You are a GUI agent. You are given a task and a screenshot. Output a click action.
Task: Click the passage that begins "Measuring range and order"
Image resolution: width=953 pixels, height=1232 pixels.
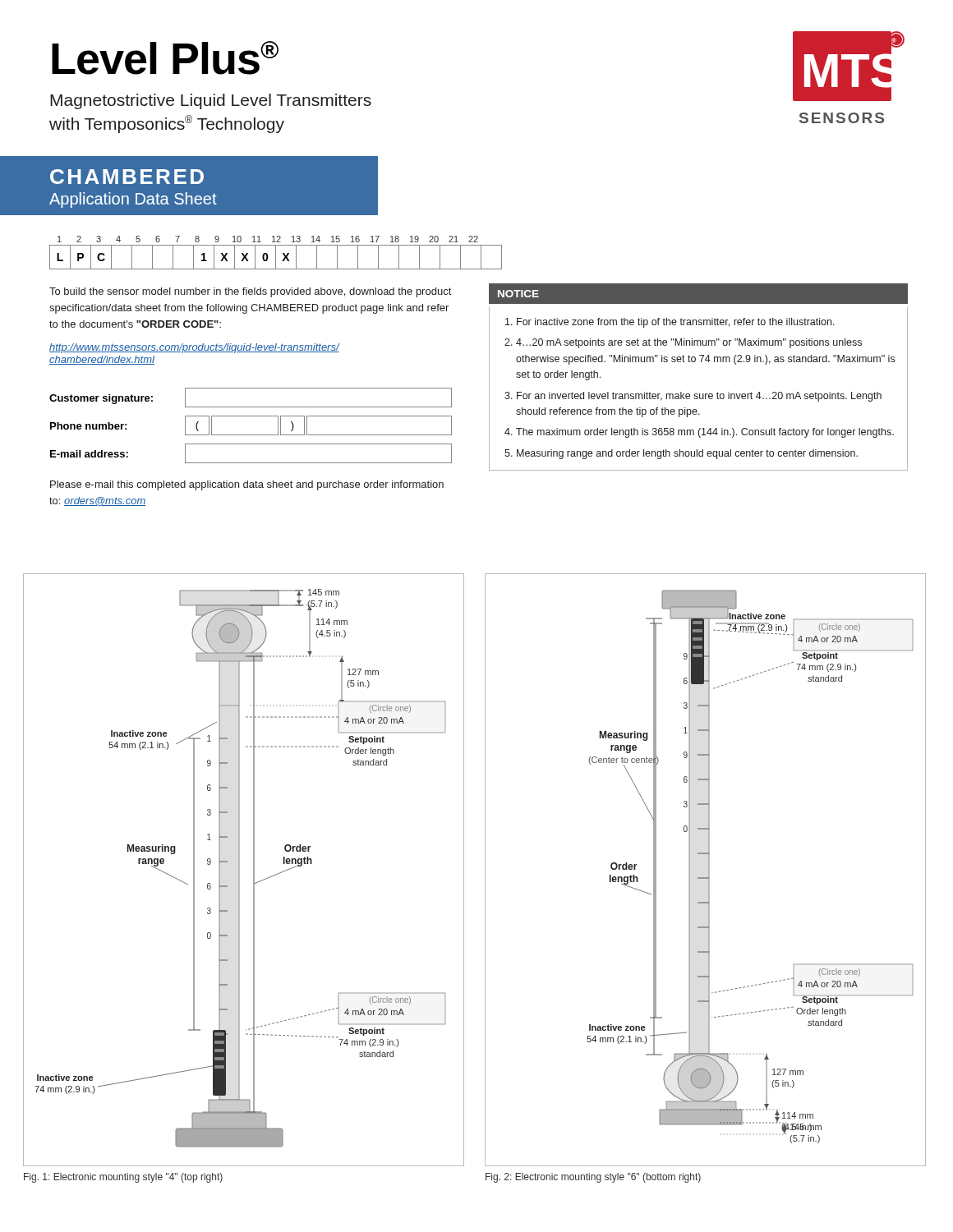click(687, 453)
